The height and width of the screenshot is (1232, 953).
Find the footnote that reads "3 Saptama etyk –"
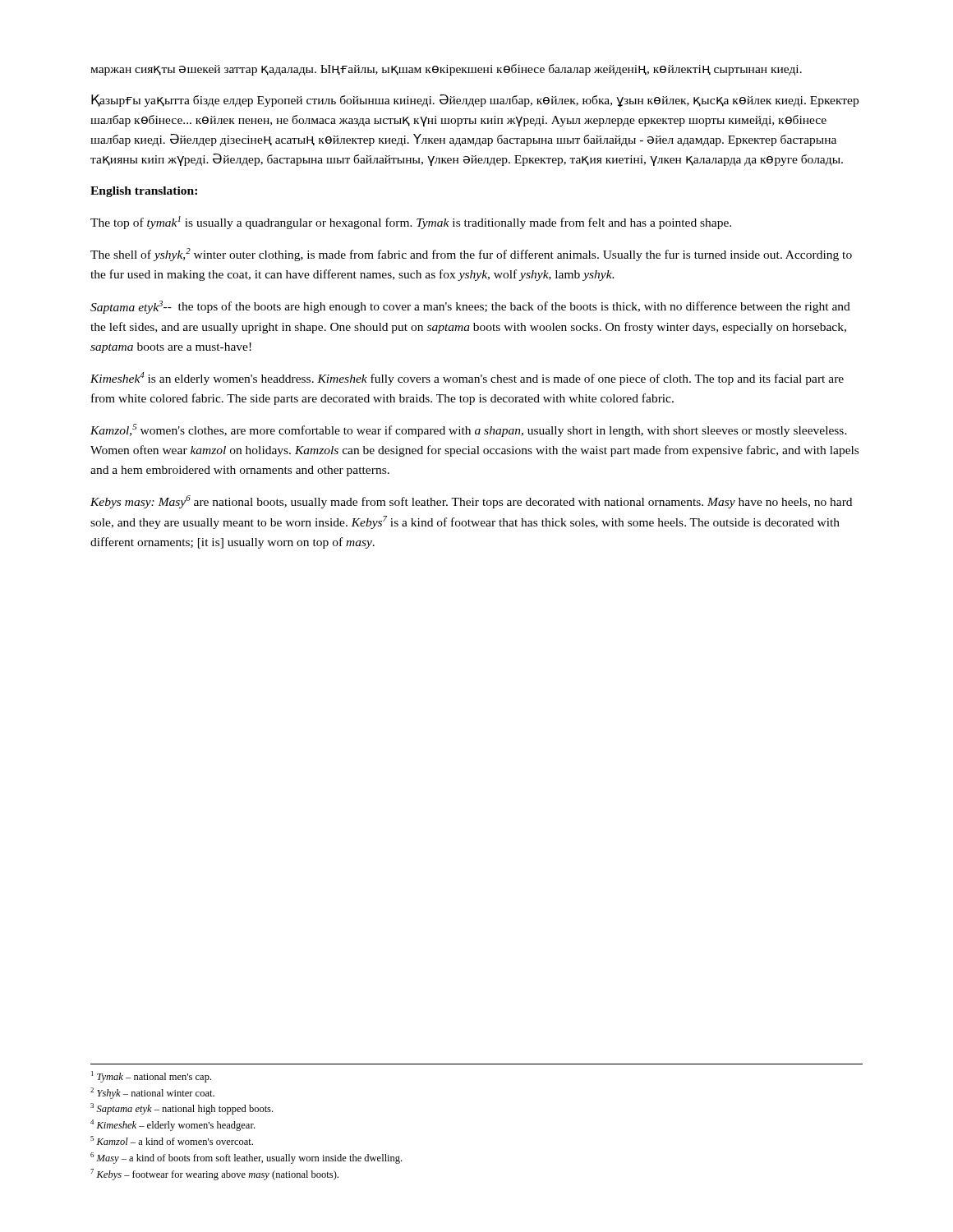(x=182, y=1108)
